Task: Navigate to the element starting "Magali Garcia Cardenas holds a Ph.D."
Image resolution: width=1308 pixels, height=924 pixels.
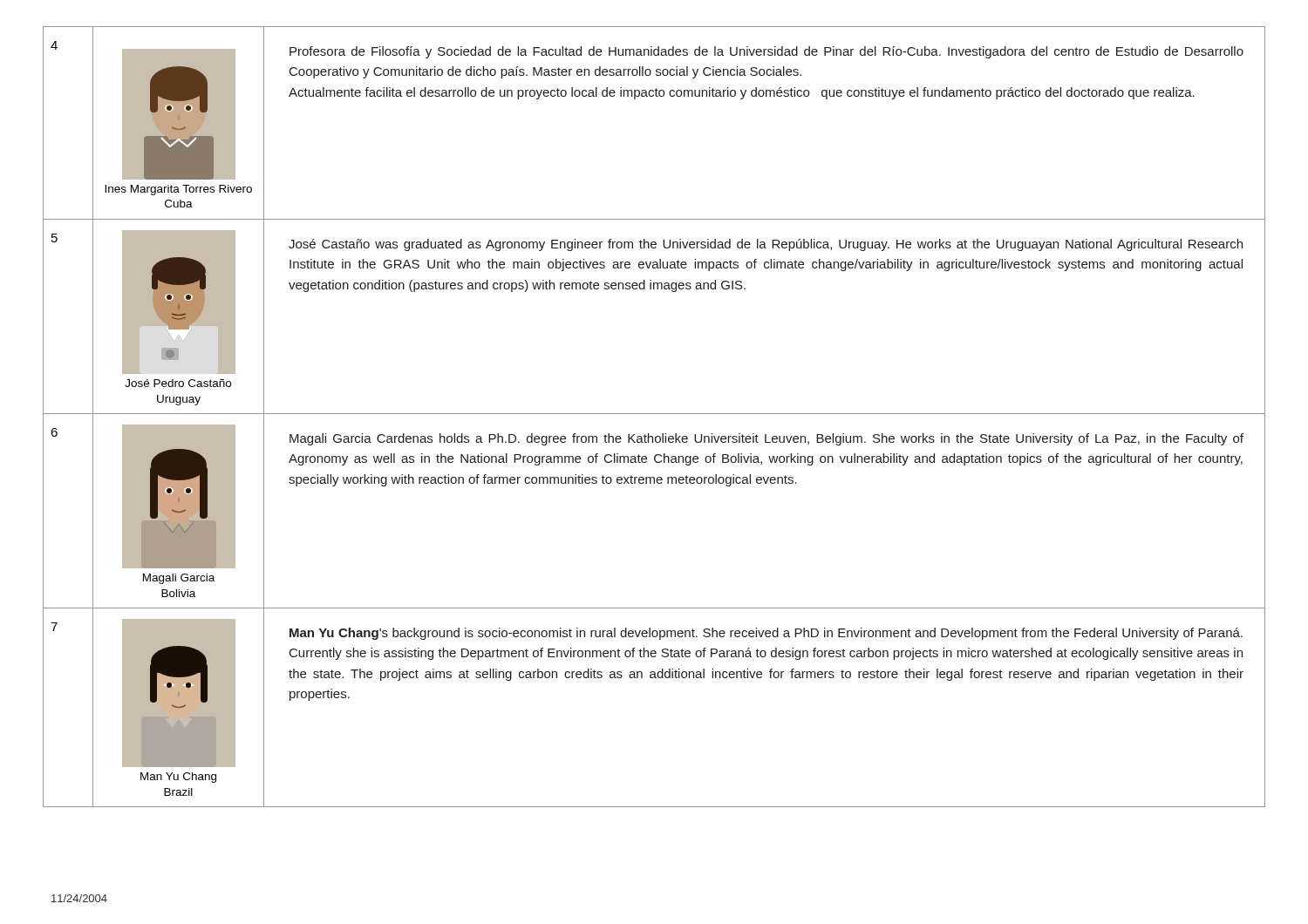Action: click(766, 458)
